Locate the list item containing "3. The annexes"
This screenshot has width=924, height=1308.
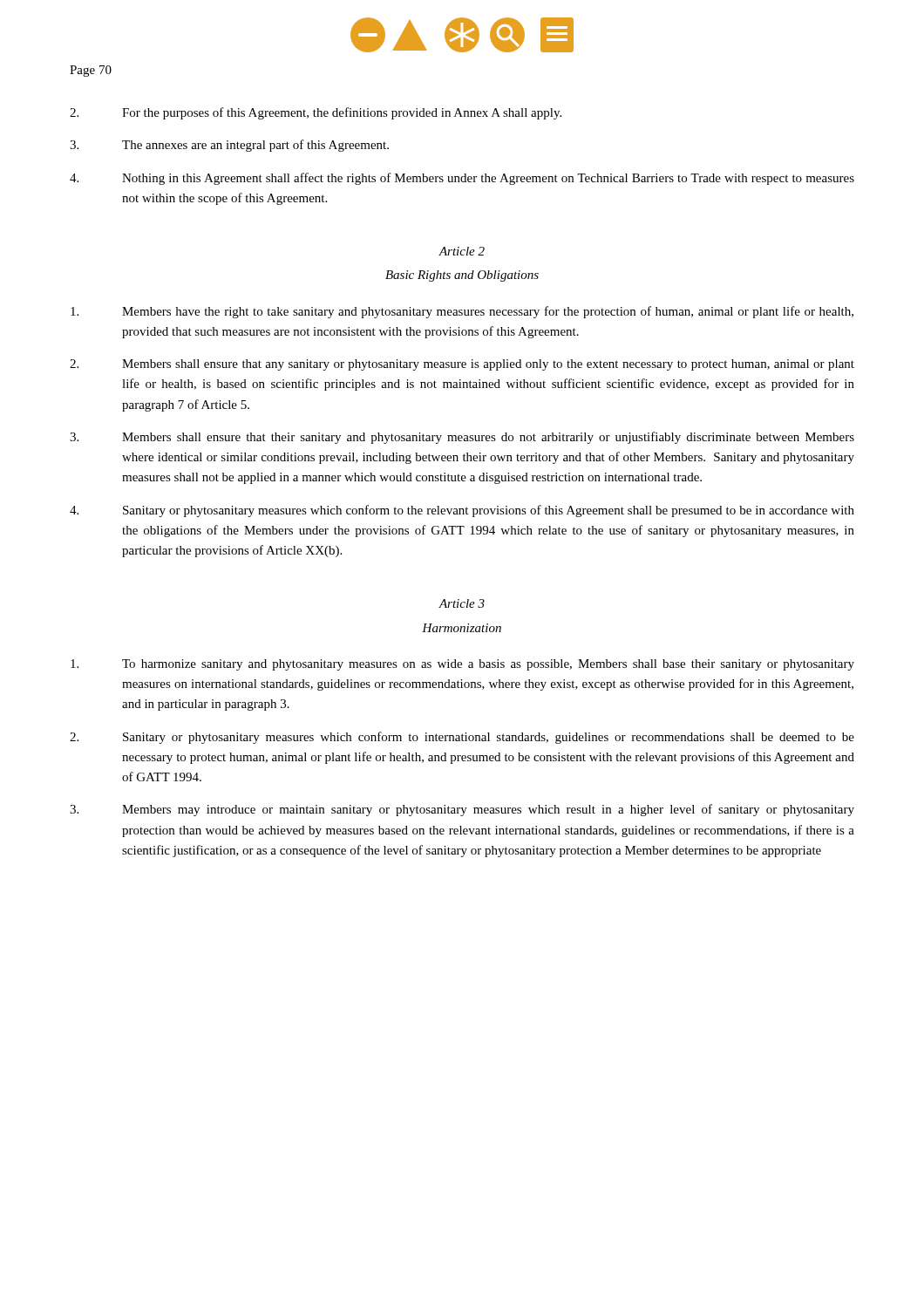[229, 146]
